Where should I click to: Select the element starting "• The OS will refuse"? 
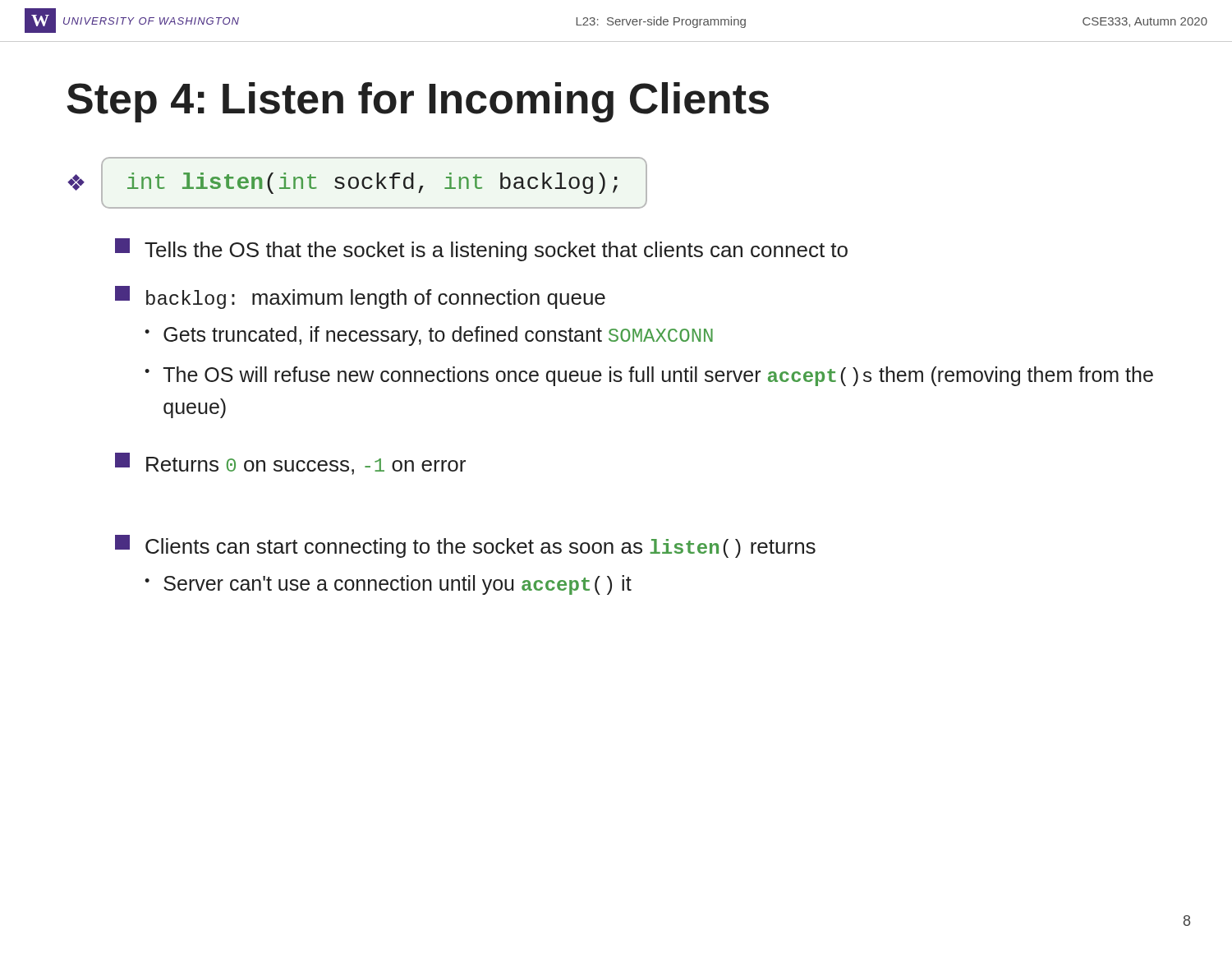coord(655,391)
